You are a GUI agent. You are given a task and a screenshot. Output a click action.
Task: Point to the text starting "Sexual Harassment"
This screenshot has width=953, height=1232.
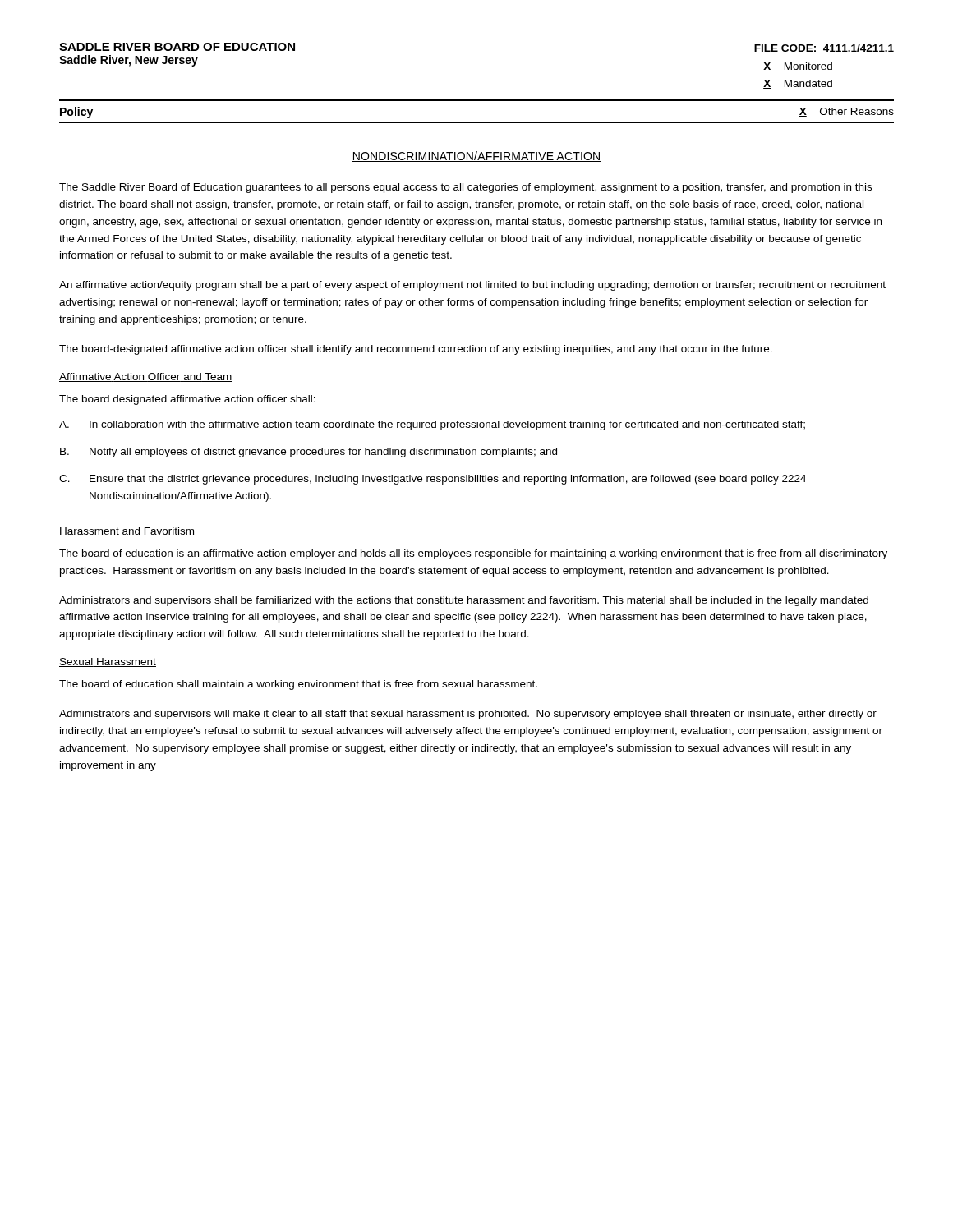tap(108, 662)
